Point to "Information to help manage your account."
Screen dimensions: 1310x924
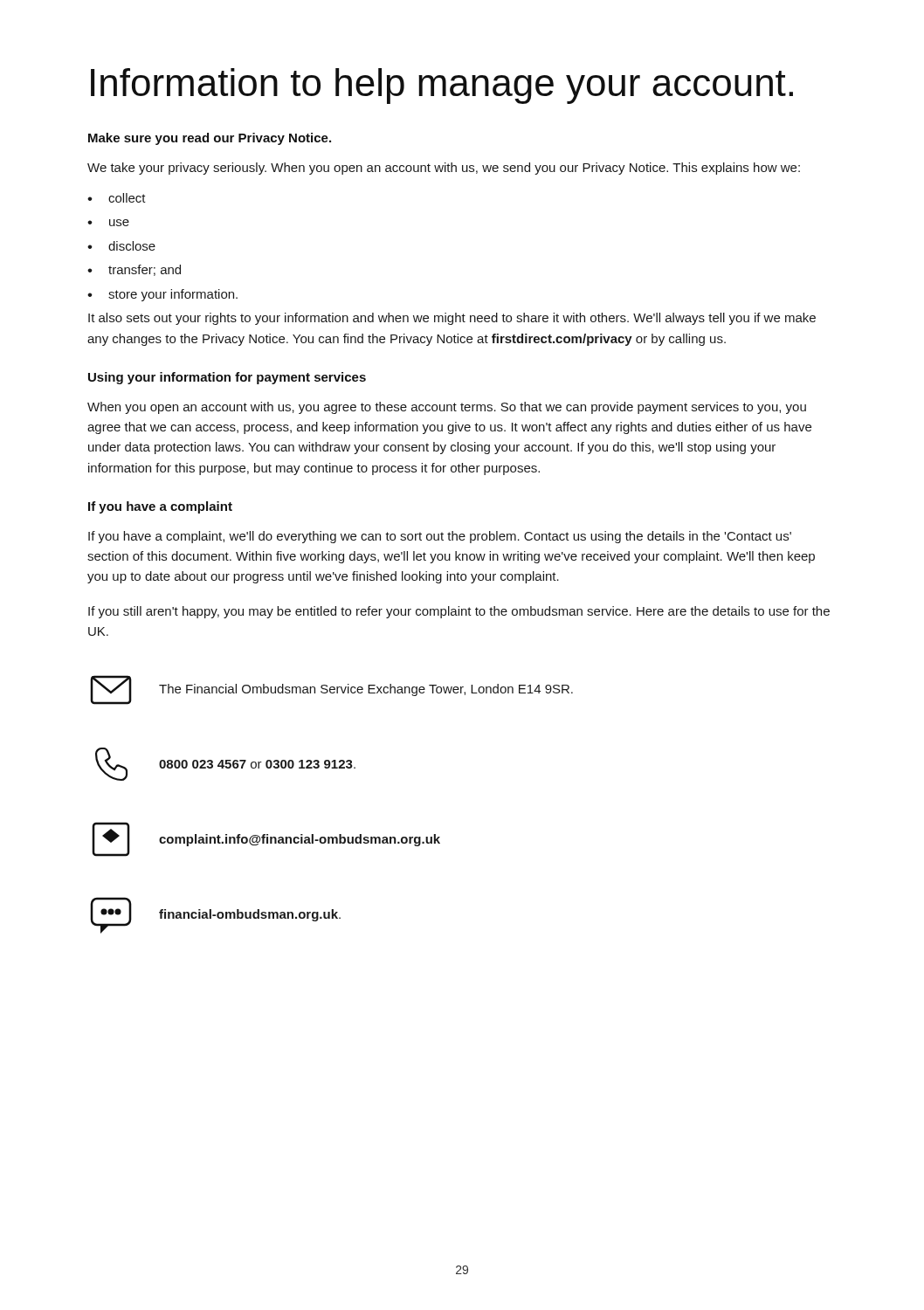point(462,83)
